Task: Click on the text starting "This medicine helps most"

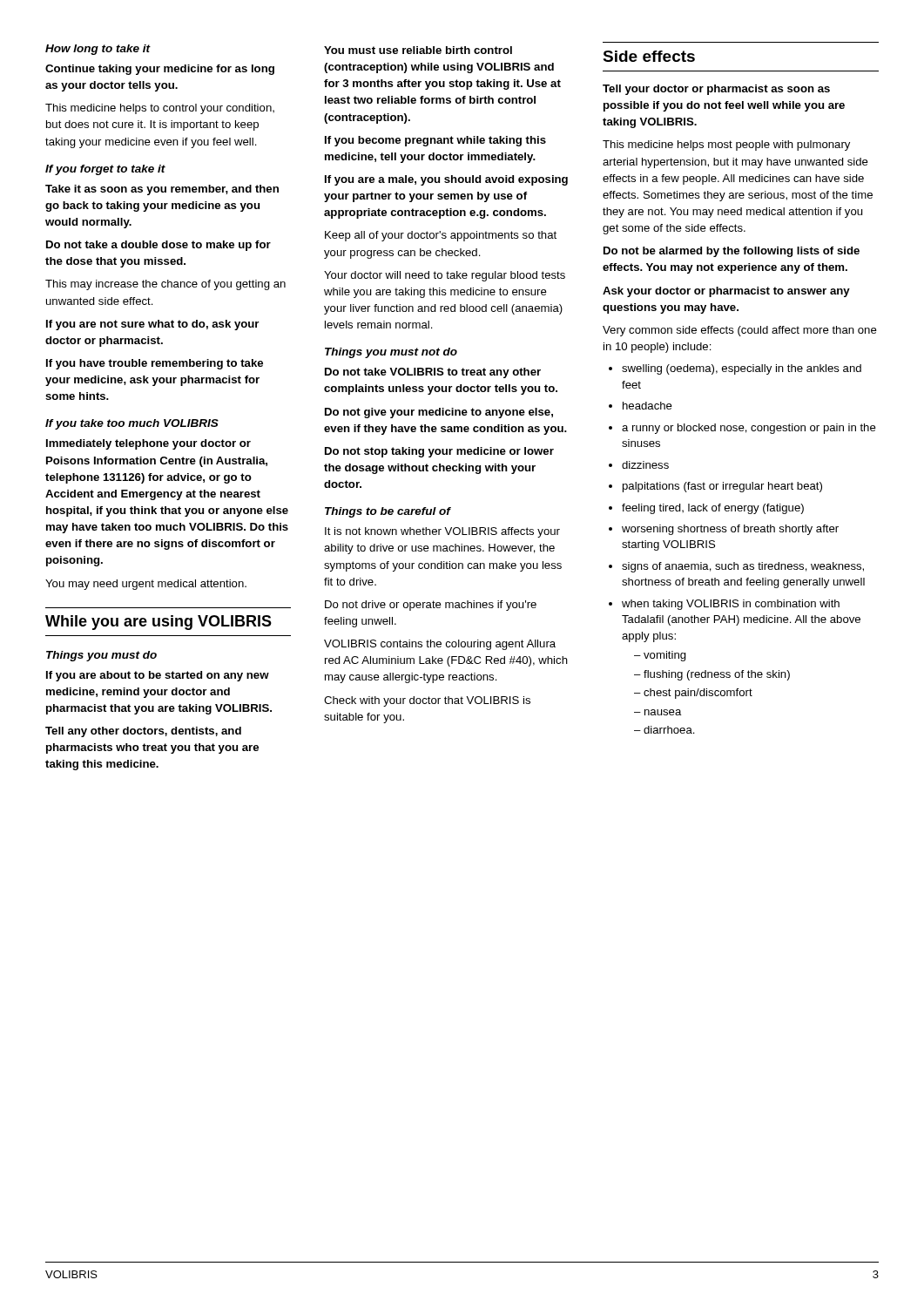Action: 741,186
